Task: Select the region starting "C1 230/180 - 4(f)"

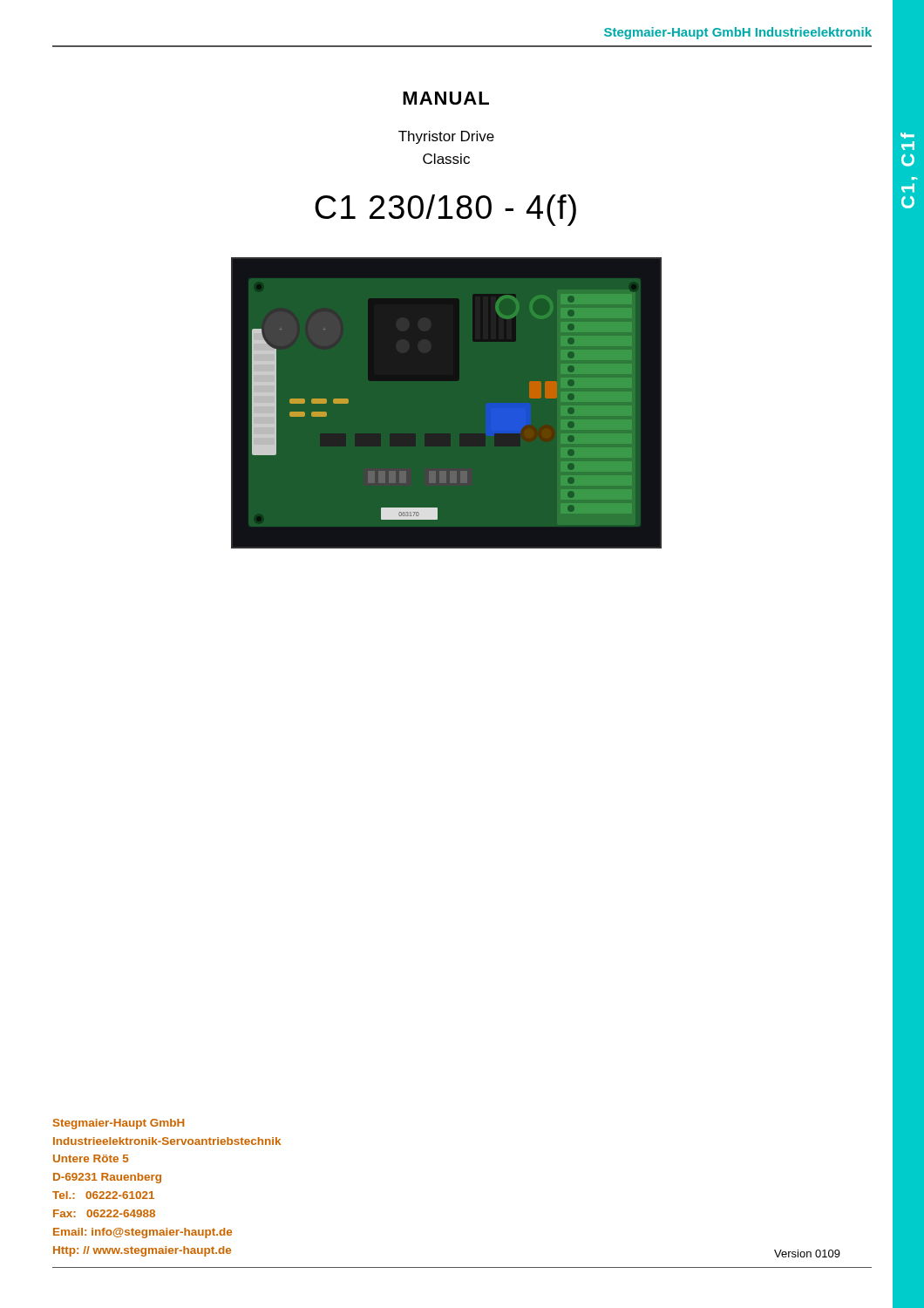Action: coord(446,208)
